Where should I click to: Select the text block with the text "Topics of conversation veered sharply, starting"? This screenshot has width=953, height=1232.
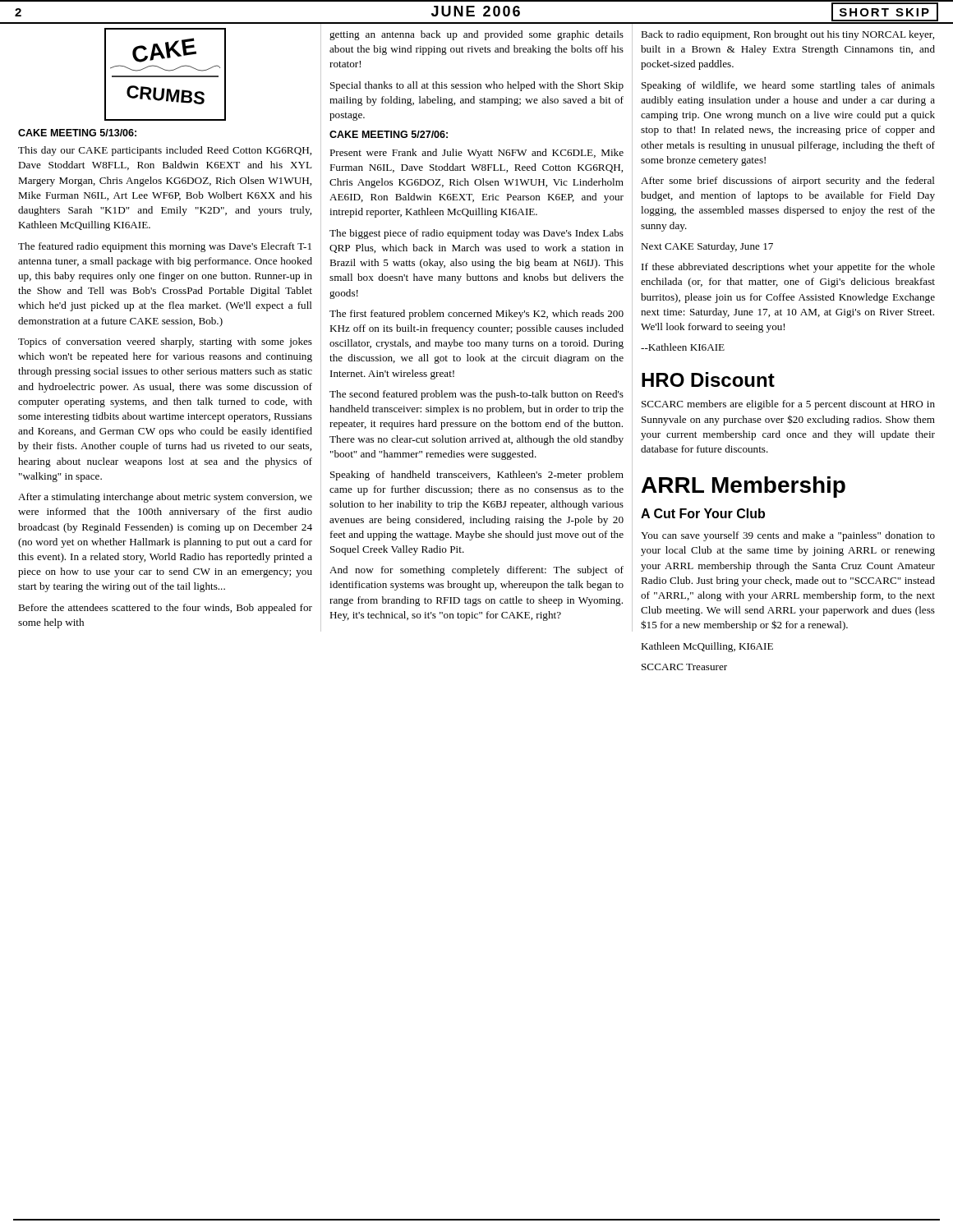(x=165, y=408)
